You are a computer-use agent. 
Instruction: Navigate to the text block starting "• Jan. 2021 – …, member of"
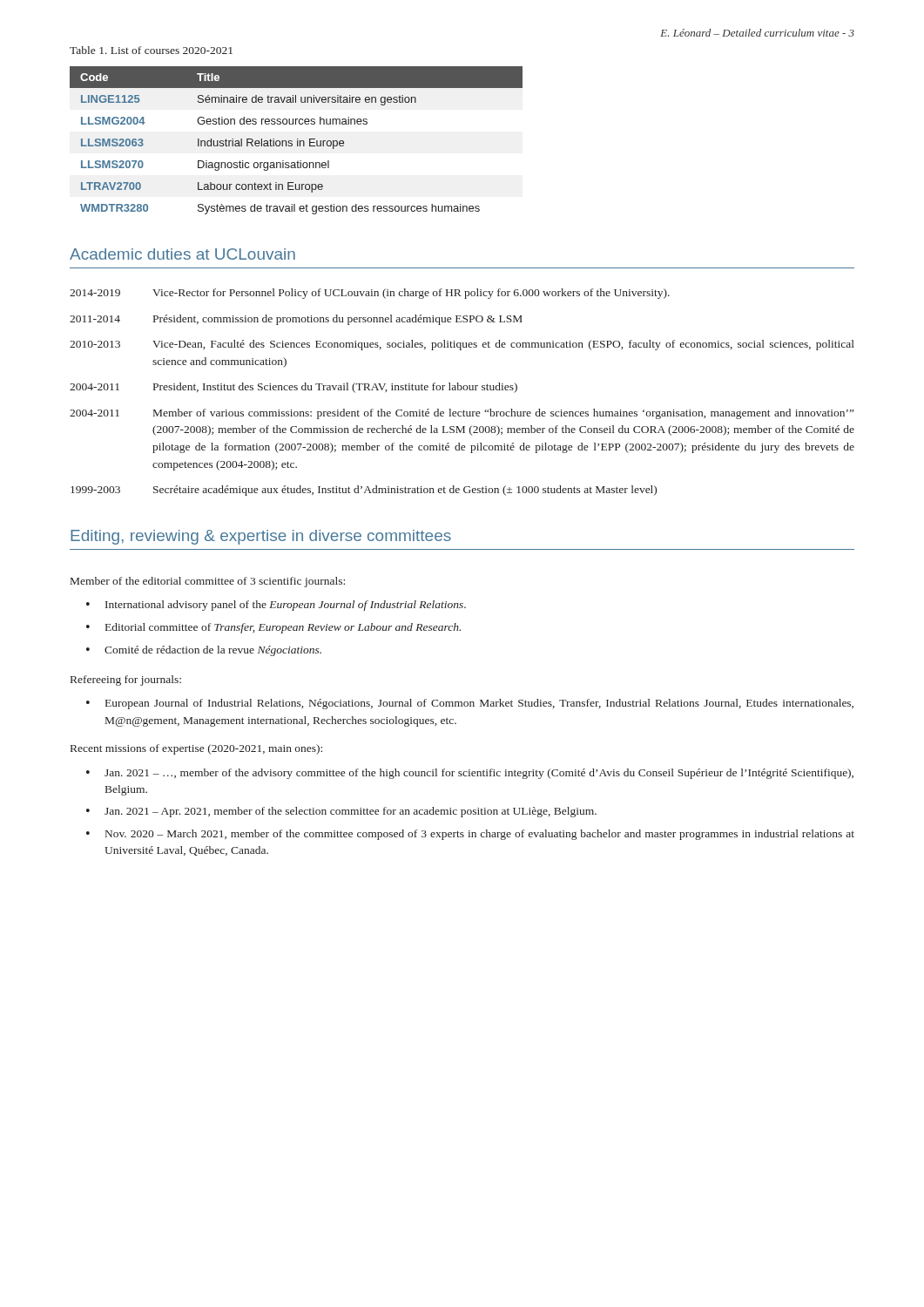point(462,781)
